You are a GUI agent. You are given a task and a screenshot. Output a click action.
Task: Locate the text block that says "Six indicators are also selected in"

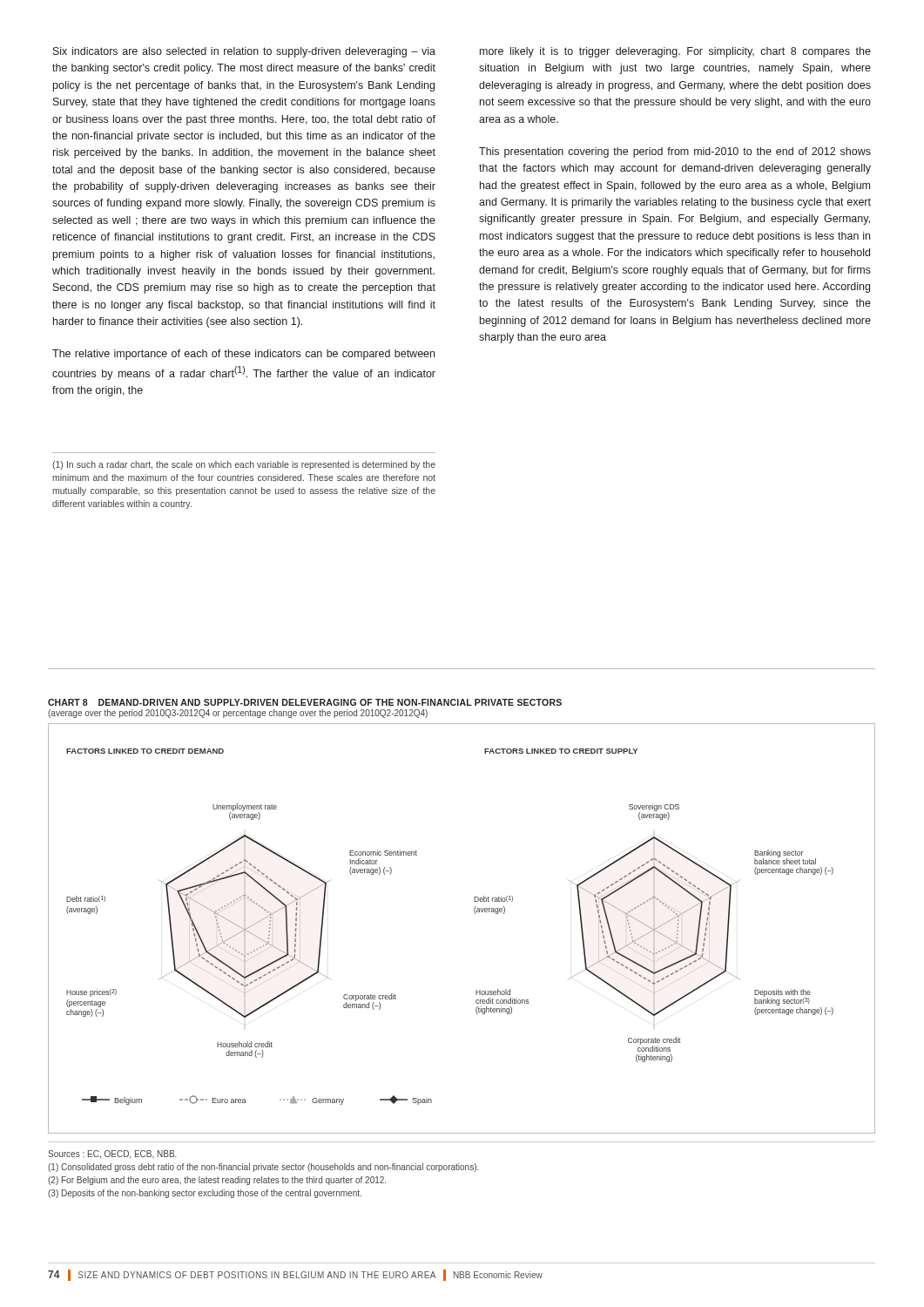244,187
